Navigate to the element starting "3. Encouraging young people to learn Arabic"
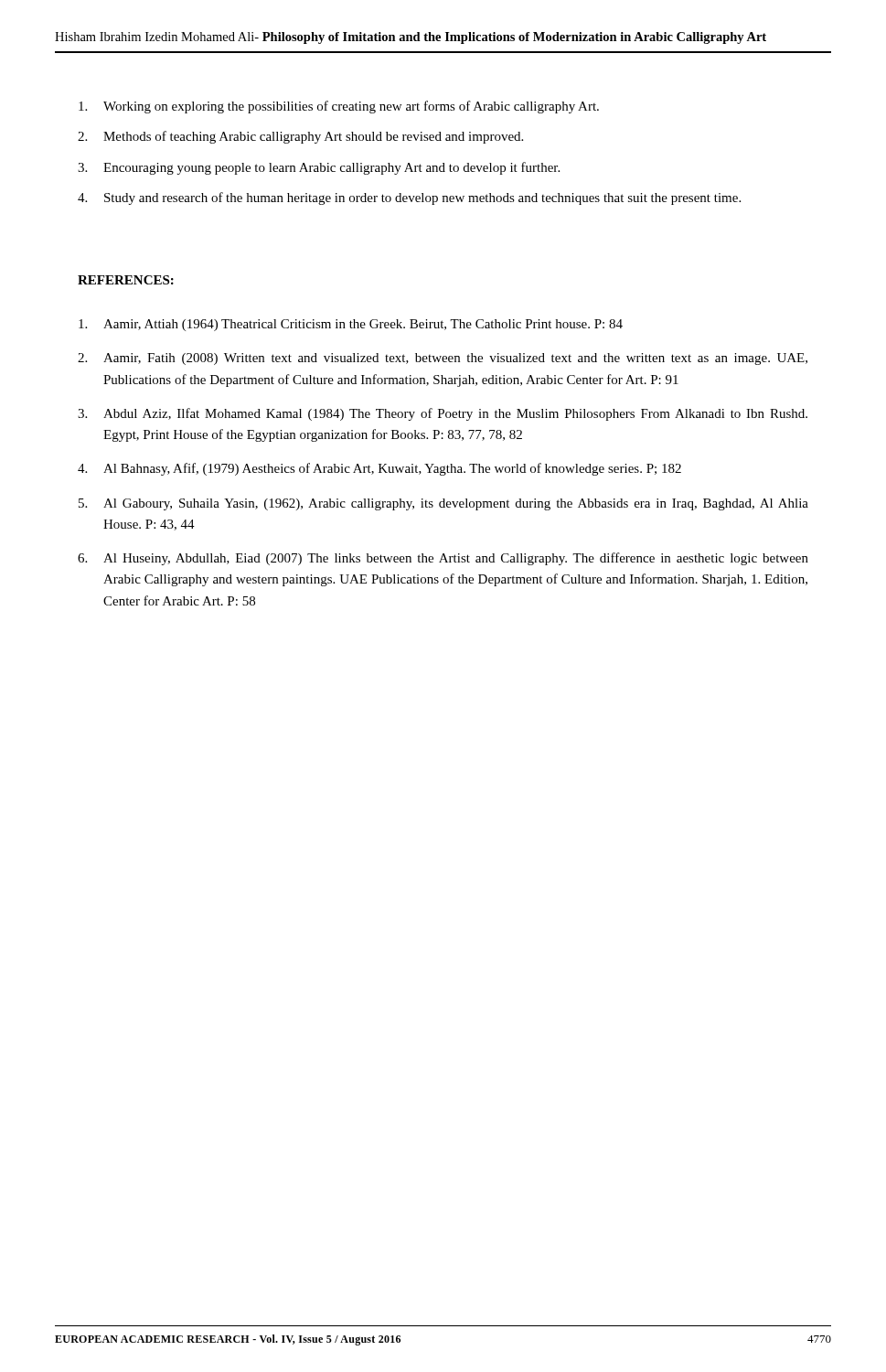The image size is (886, 1372). click(x=443, y=167)
